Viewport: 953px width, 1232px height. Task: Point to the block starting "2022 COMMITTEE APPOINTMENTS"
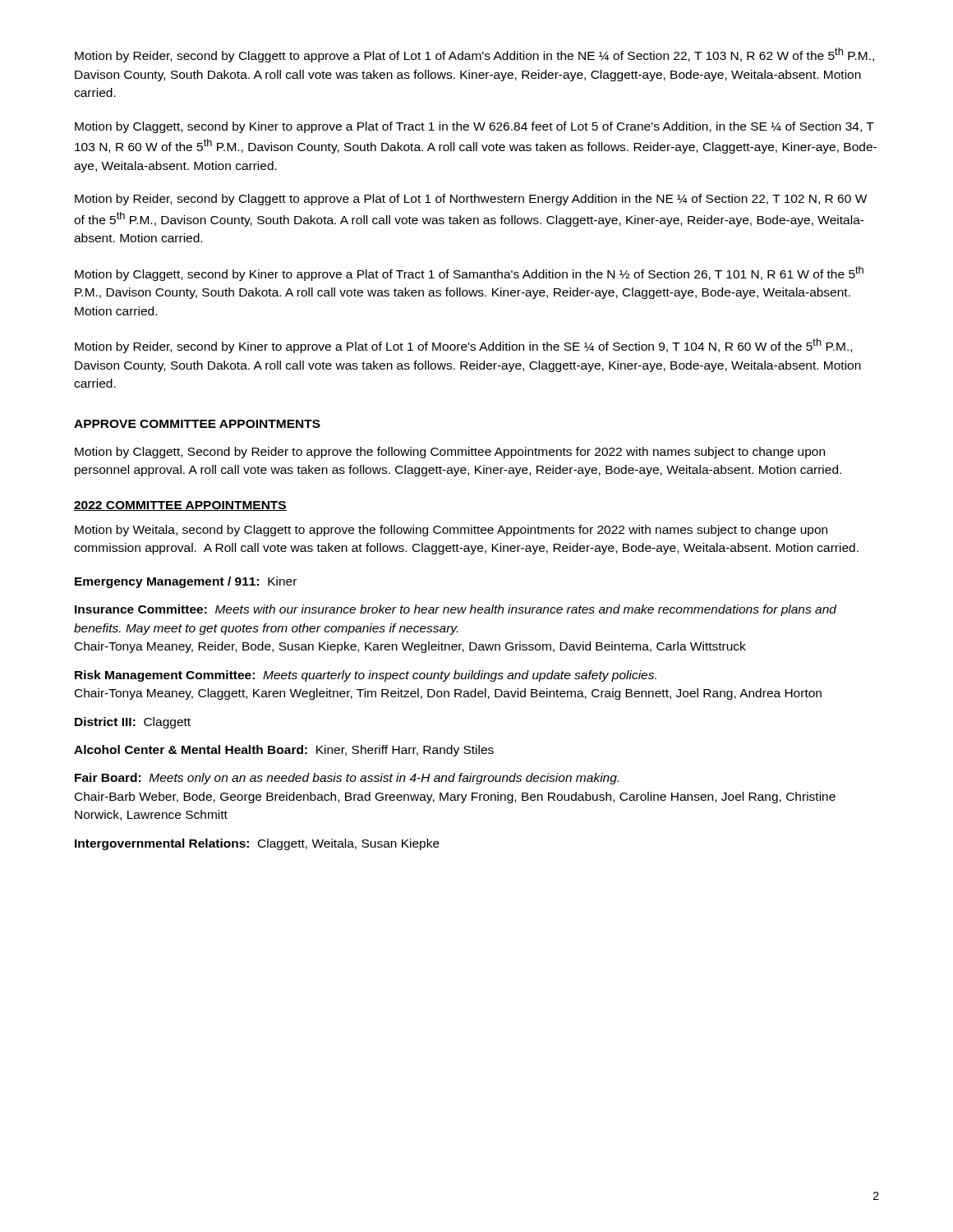(180, 505)
